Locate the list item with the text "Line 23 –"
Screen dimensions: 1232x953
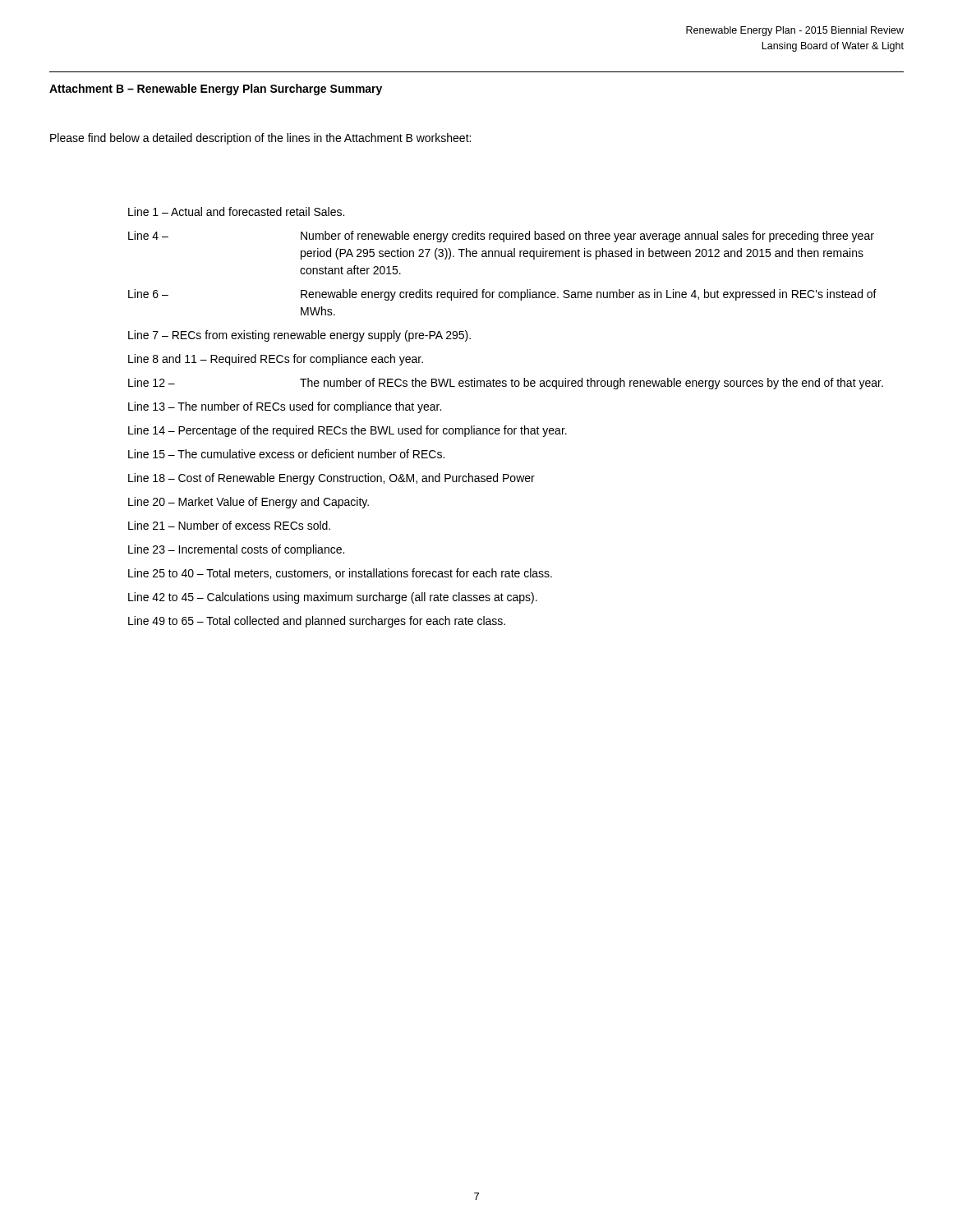pyautogui.click(x=236, y=549)
